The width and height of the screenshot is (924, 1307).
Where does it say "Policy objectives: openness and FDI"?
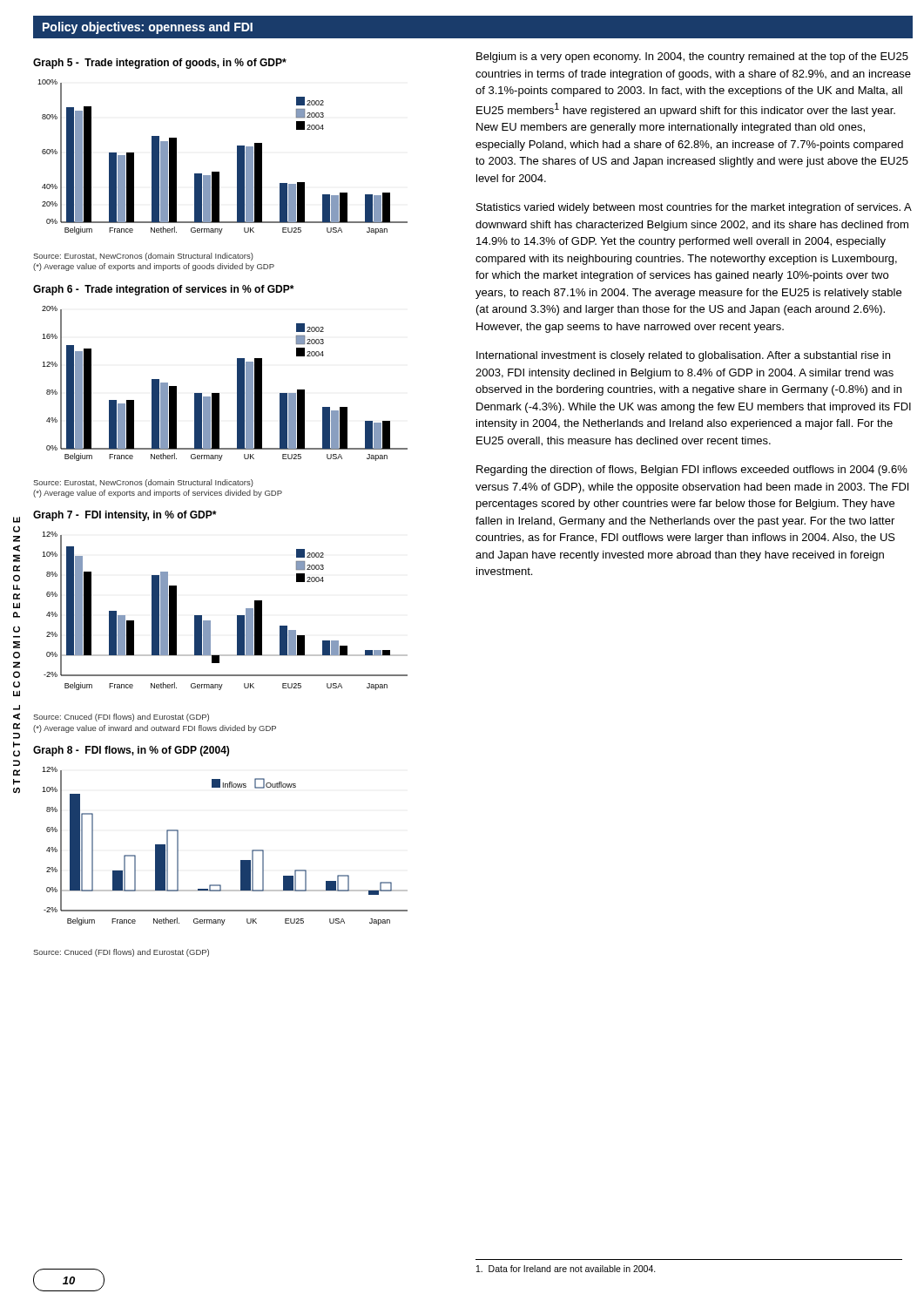click(x=147, y=27)
